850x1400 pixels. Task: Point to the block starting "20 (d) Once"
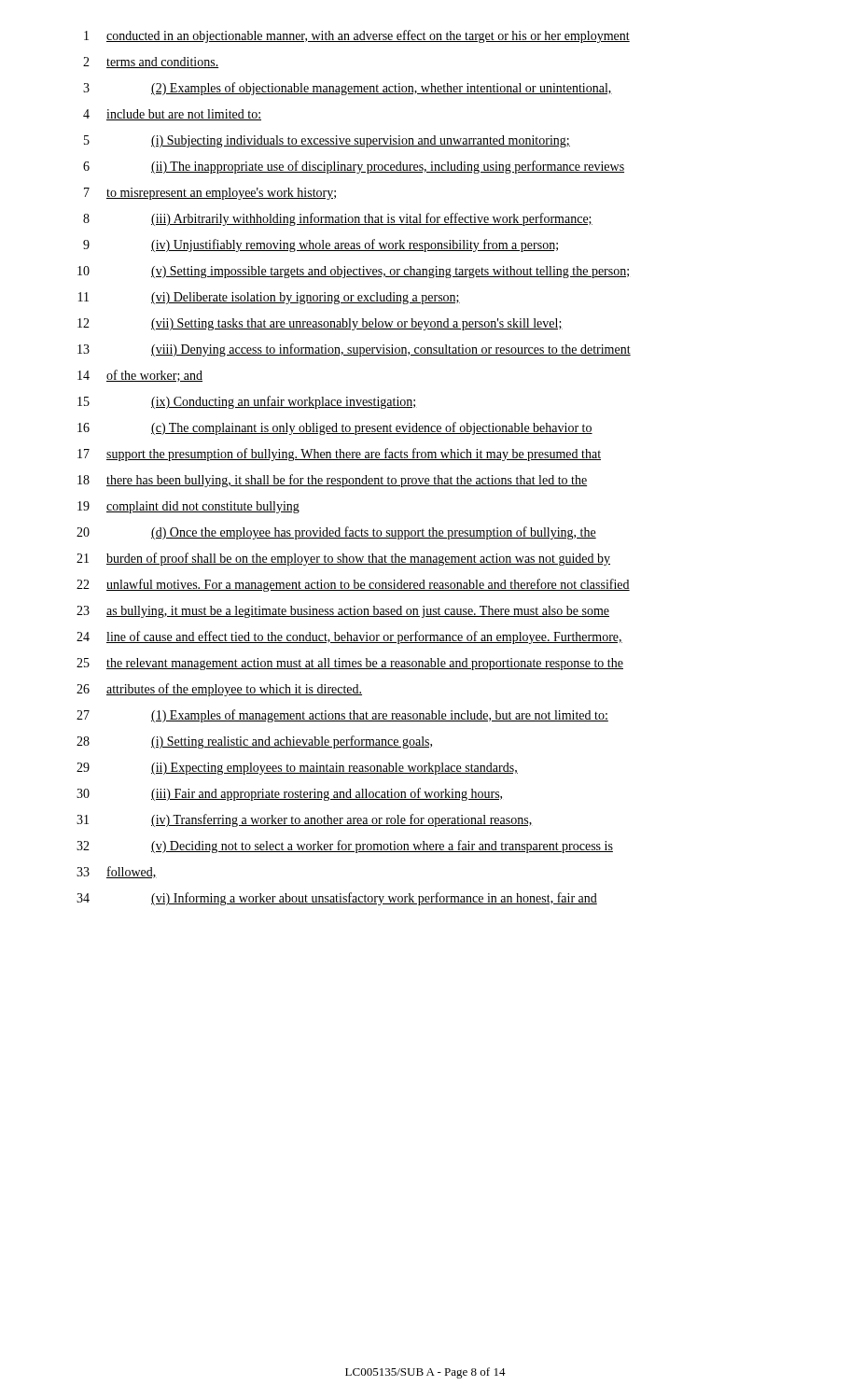[427, 533]
